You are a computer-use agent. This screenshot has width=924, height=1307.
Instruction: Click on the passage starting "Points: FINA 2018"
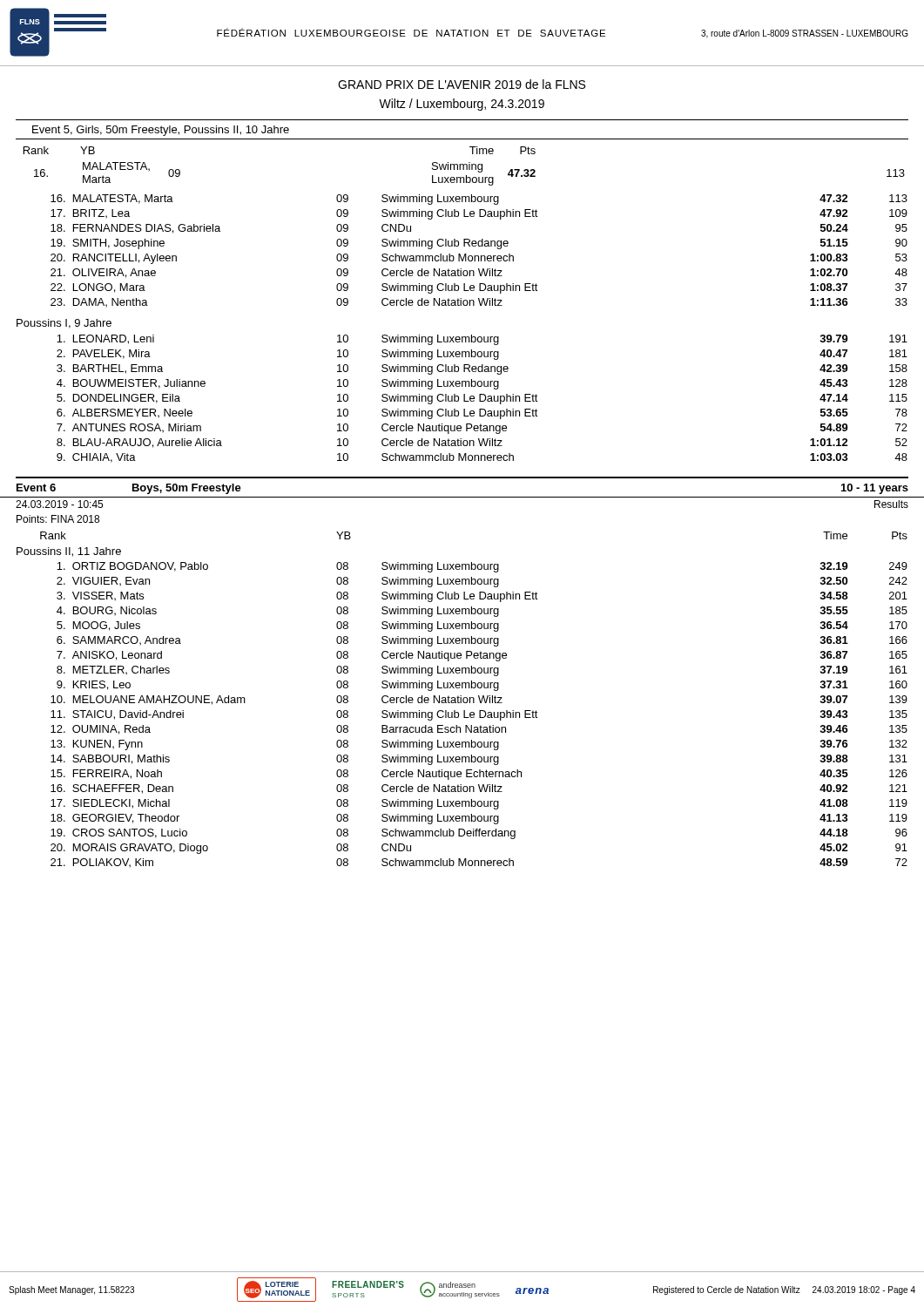(x=58, y=519)
